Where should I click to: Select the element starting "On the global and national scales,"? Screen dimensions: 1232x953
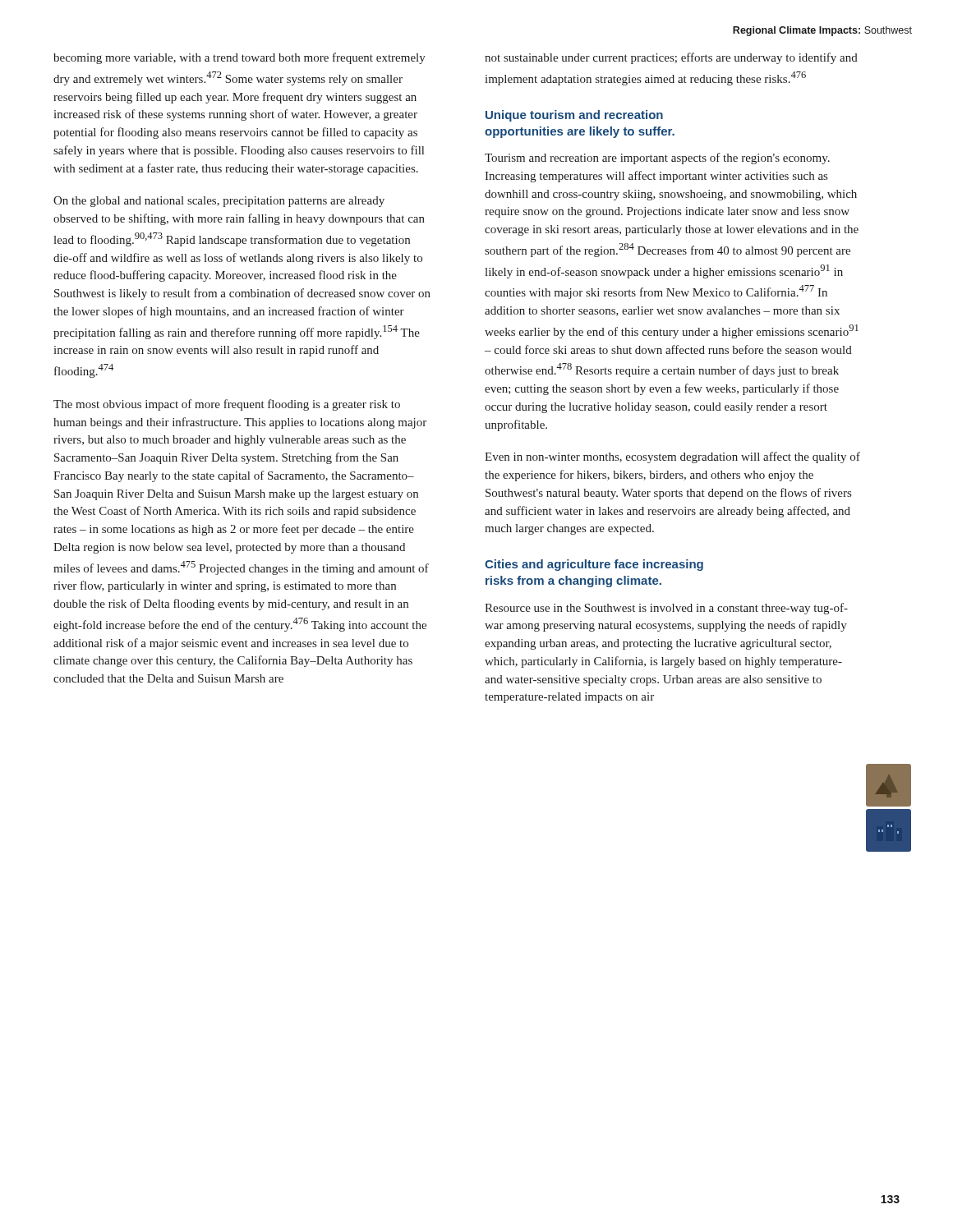(x=242, y=287)
